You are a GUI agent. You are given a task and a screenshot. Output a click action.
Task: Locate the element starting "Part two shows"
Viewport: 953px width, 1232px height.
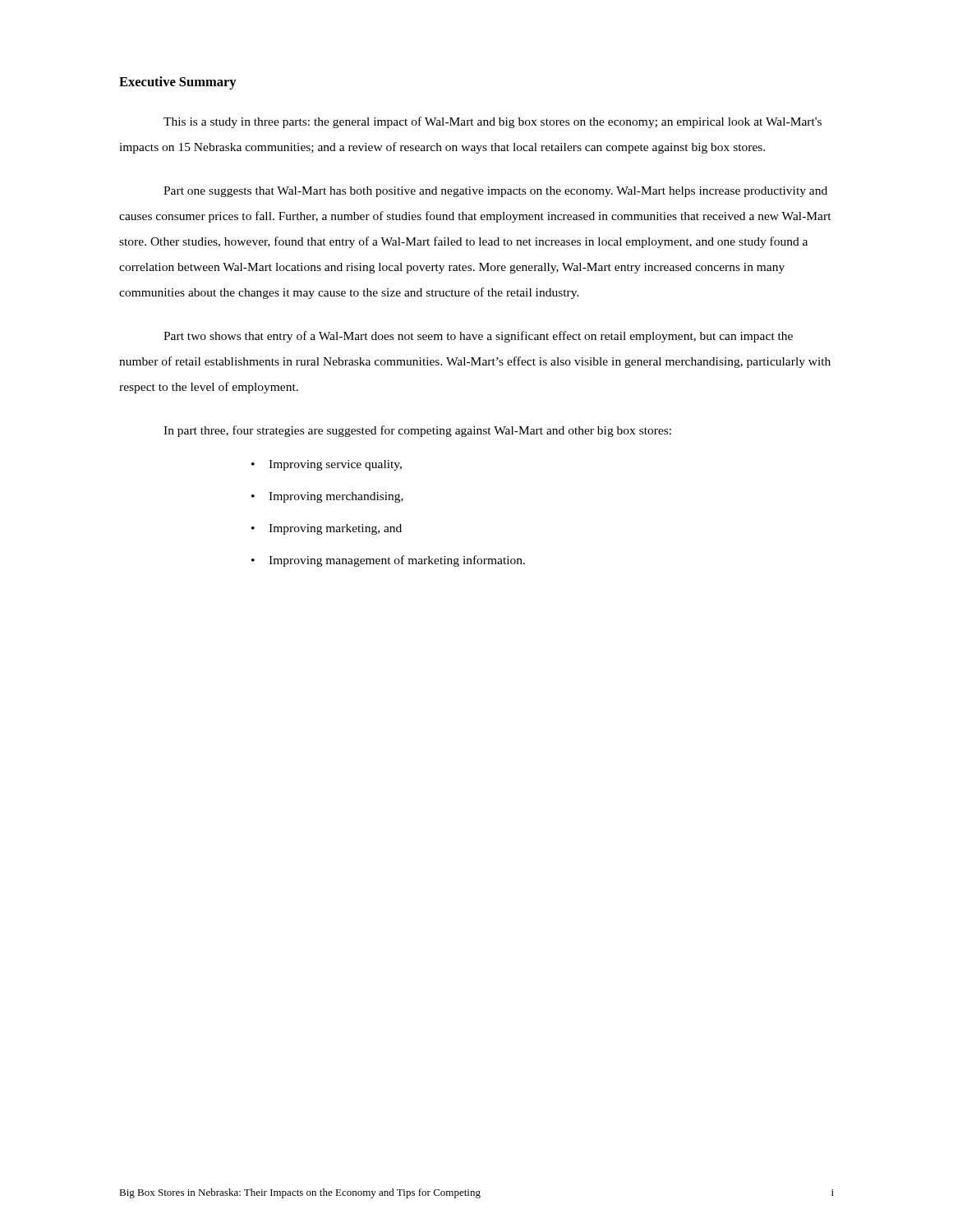coord(475,361)
